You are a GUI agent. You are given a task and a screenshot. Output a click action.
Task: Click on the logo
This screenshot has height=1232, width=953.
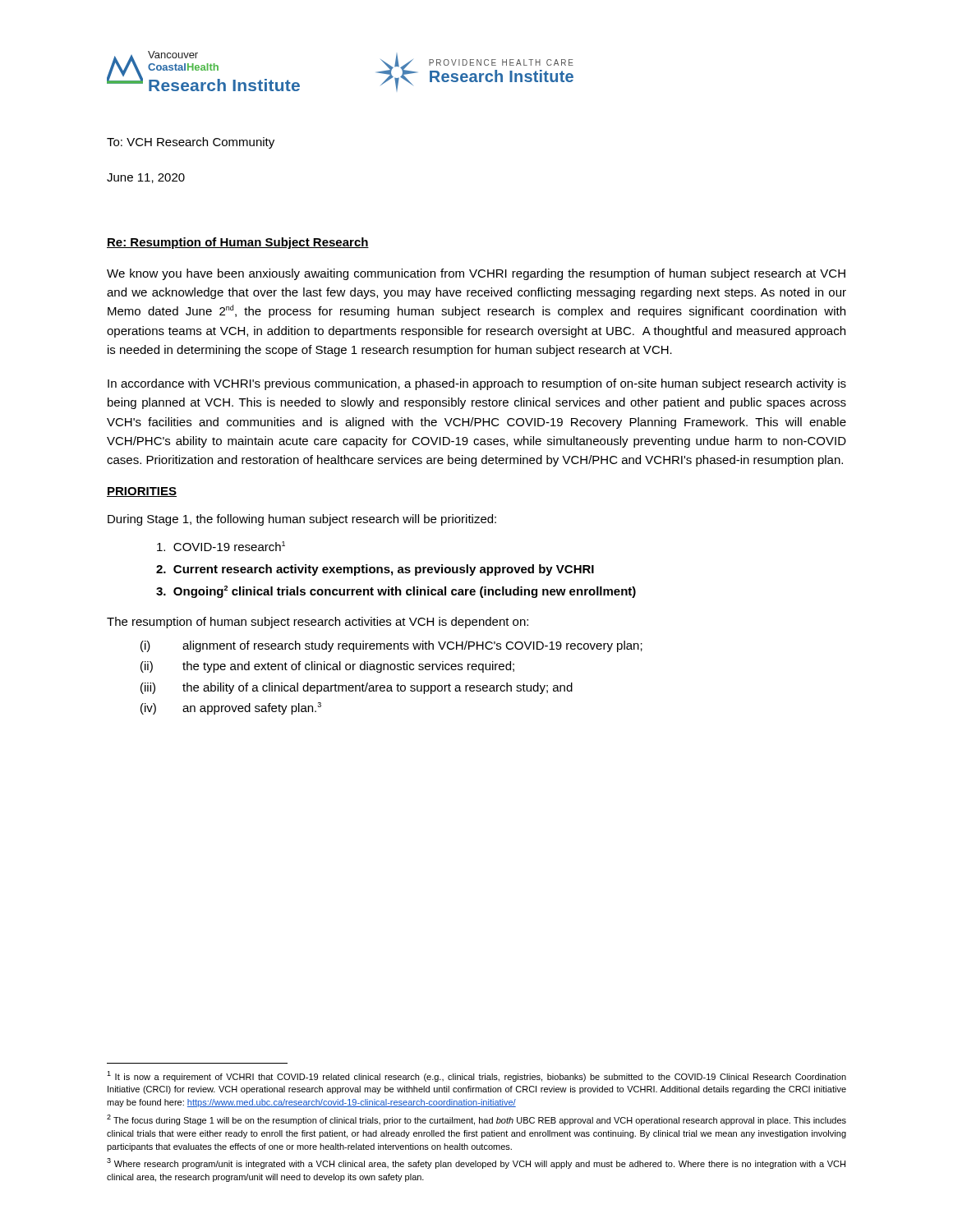pos(476,72)
